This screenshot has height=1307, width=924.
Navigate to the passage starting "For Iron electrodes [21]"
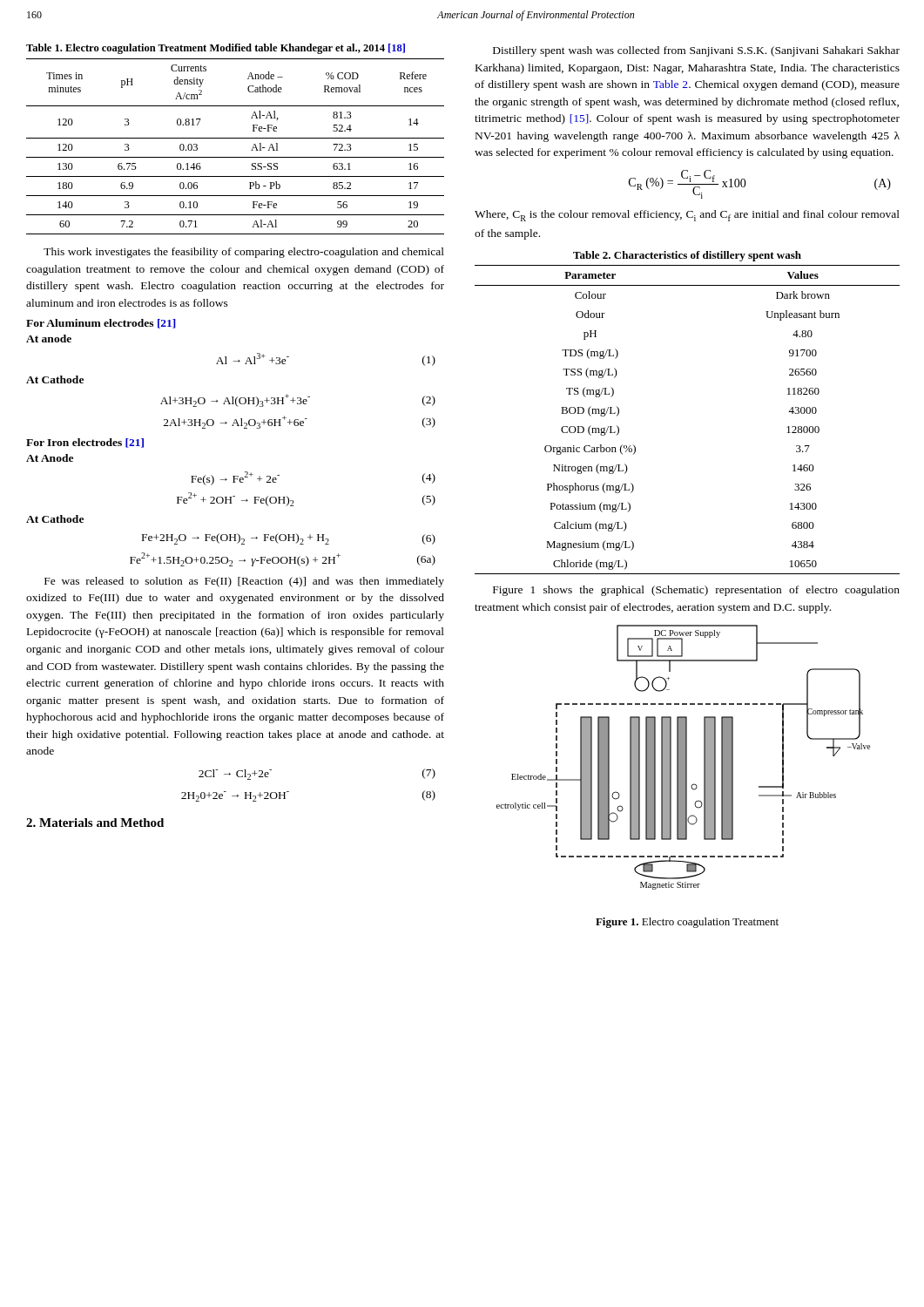85,442
